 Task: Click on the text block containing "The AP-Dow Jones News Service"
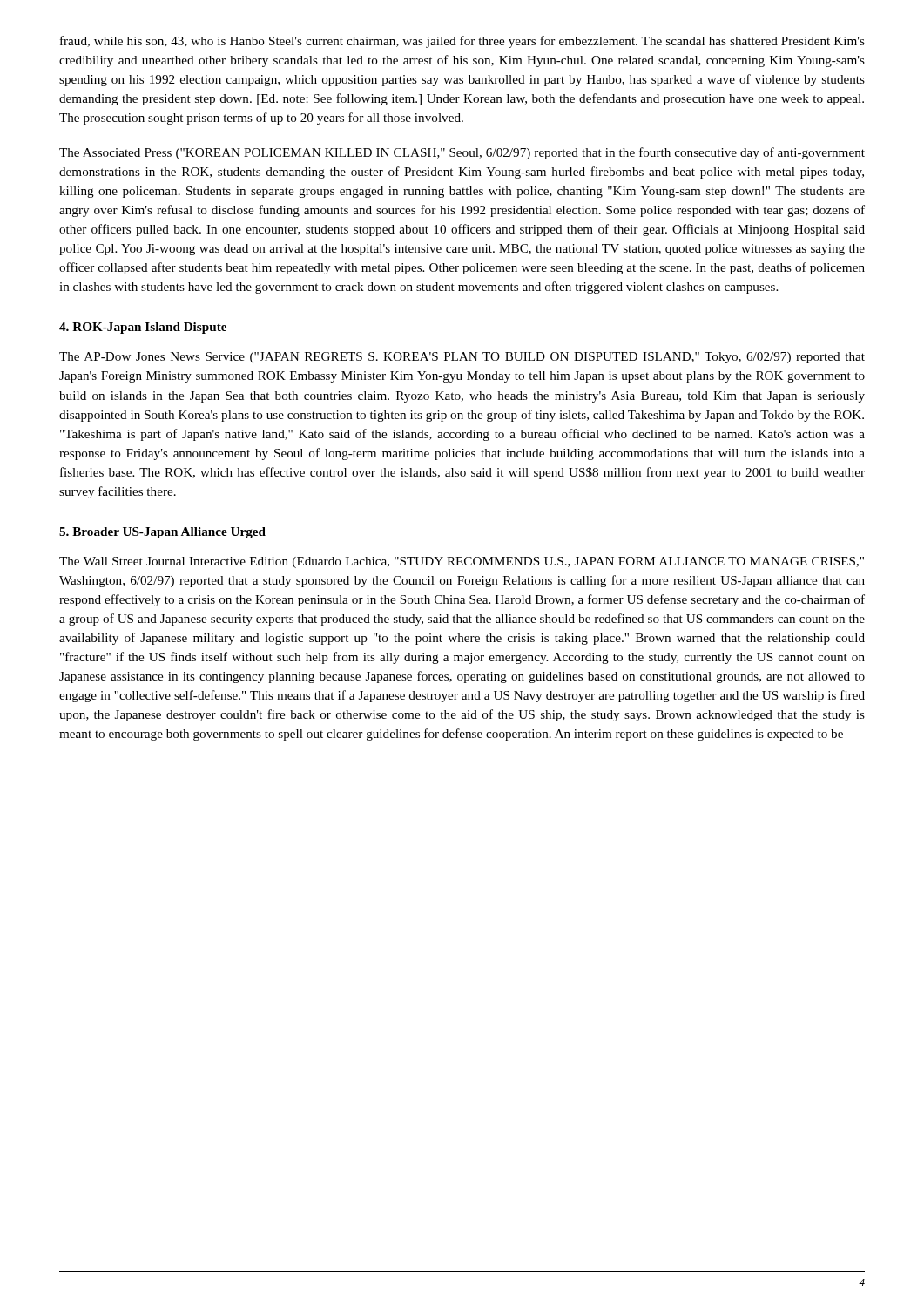(x=462, y=424)
